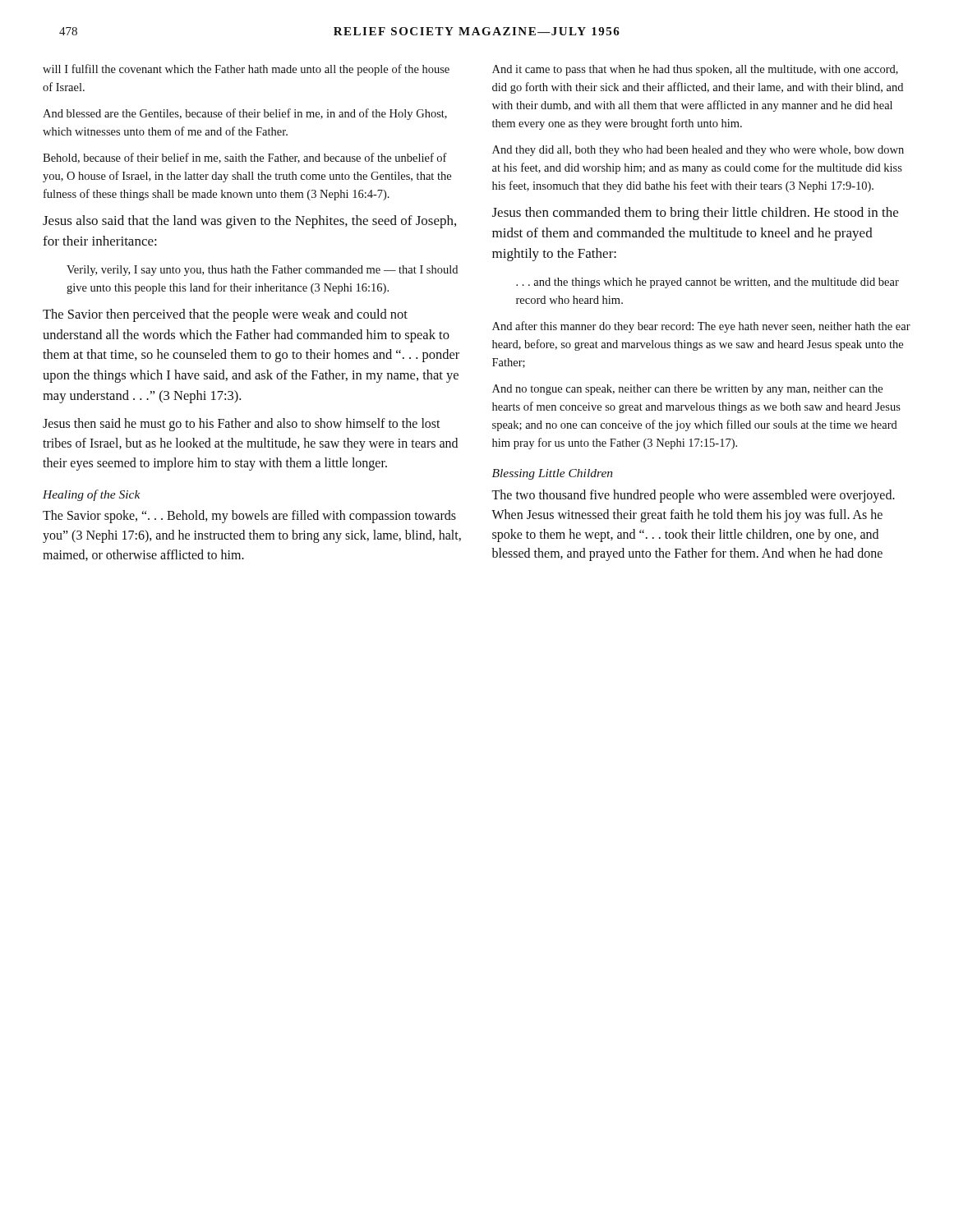Screen dimensions: 1232x954
Task: Select the section header containing "Healing of the Sick"
Action: (91, 495)
